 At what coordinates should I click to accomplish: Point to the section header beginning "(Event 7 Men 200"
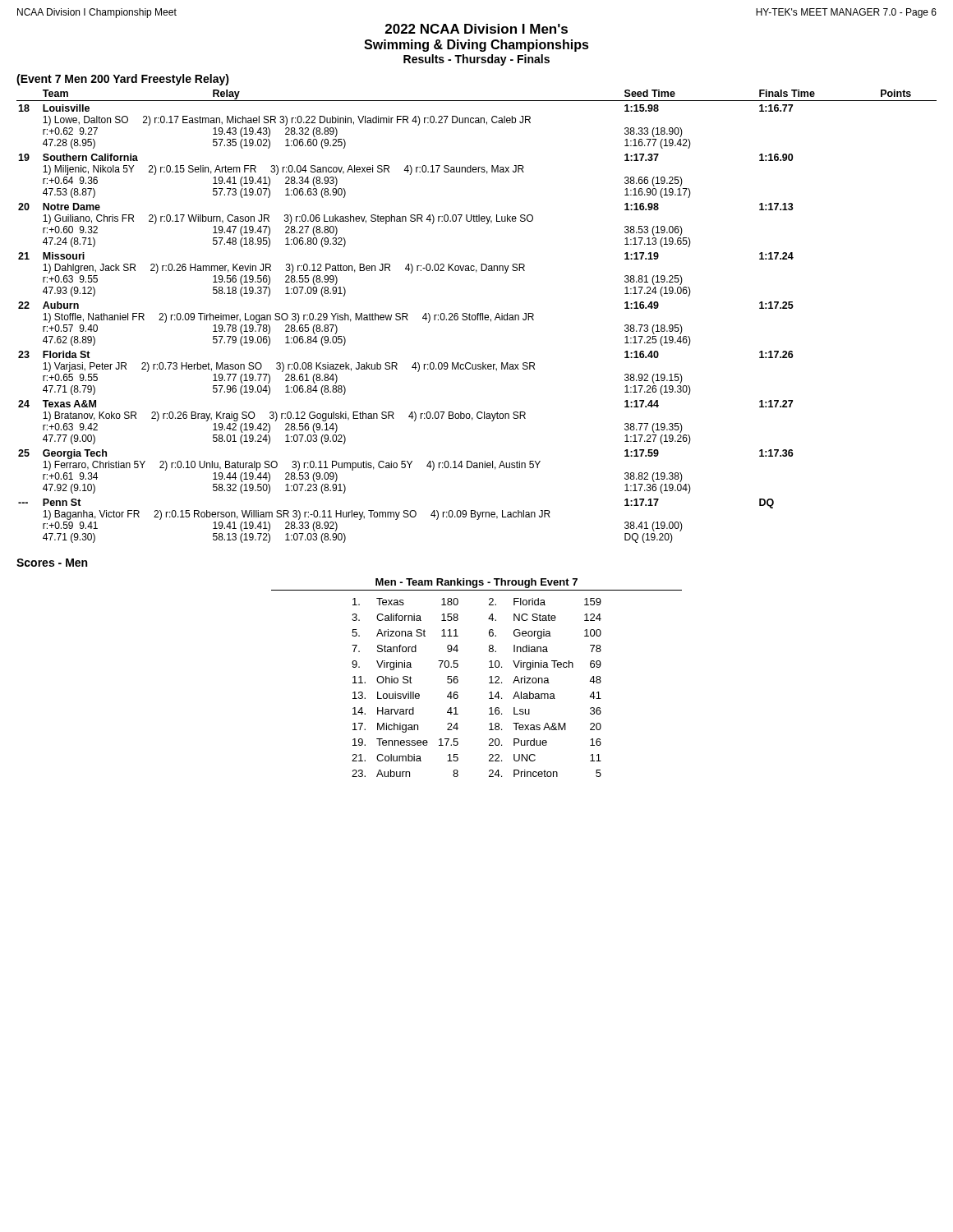pos(123,79)
